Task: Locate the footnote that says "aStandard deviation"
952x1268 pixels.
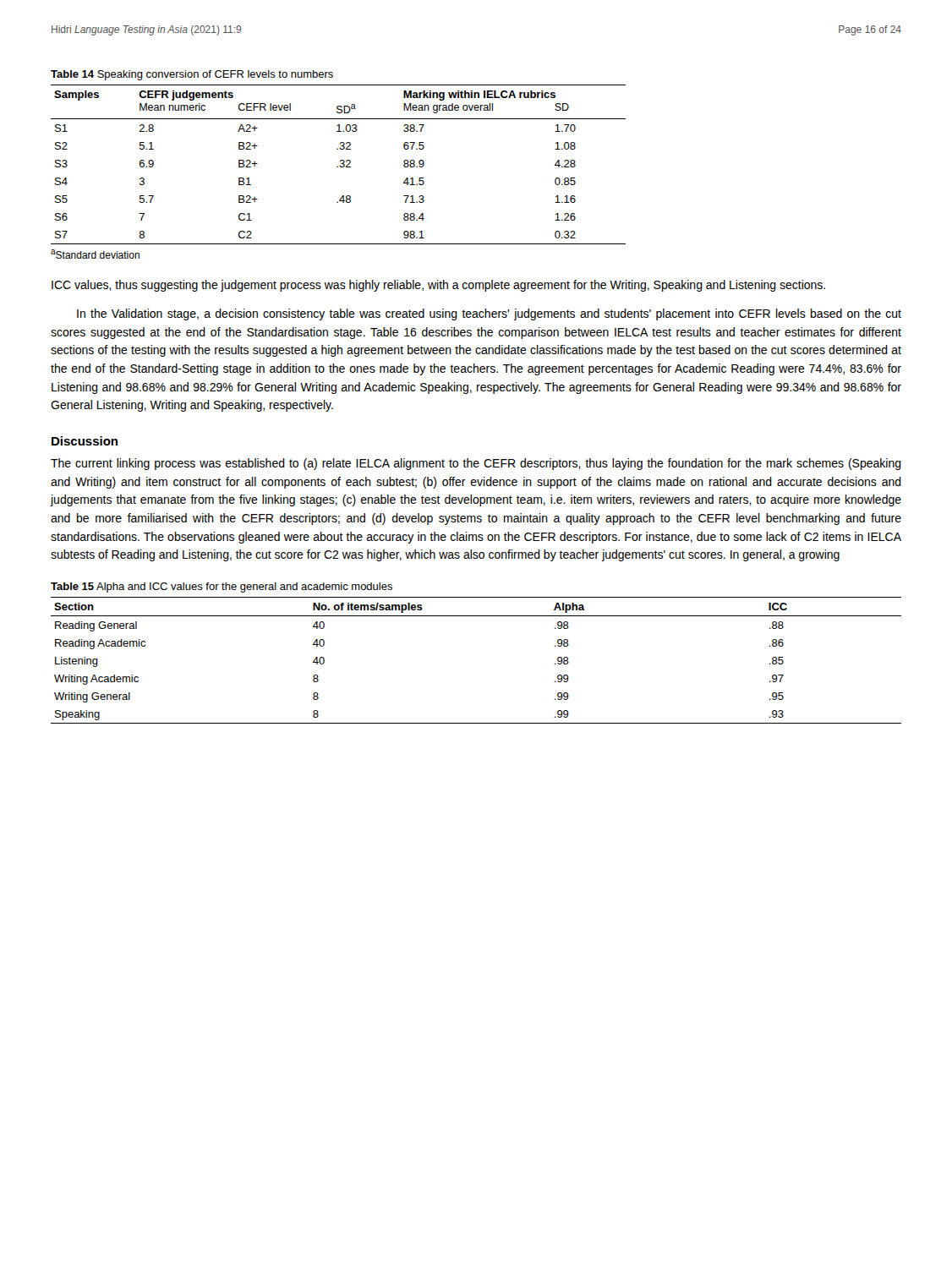Action: 95,254
